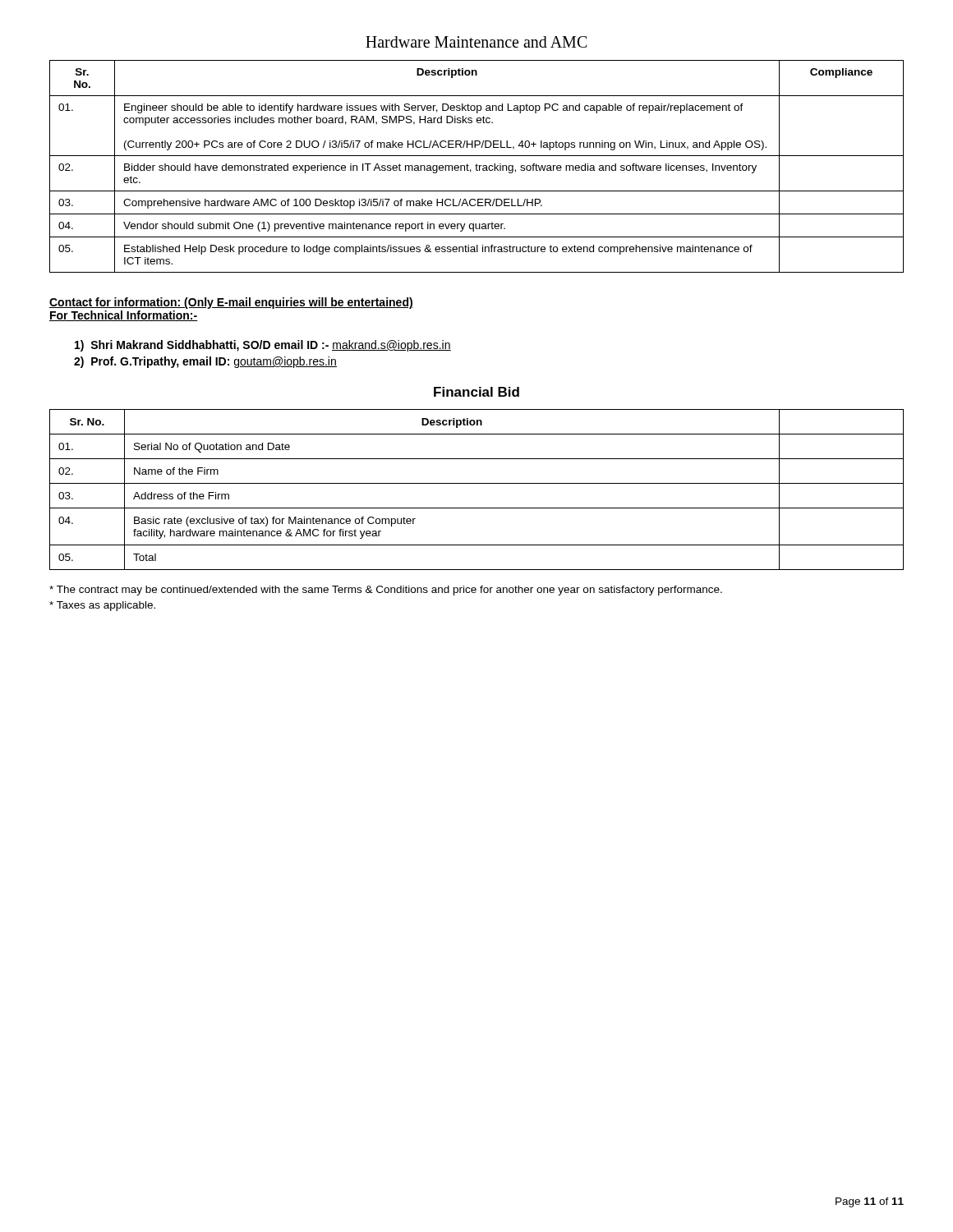Select the list item containing "2) Prof. G.Tripathy, email"
Image resolution: width=953 pixels, height=1232 pixels.
(205, 361)
